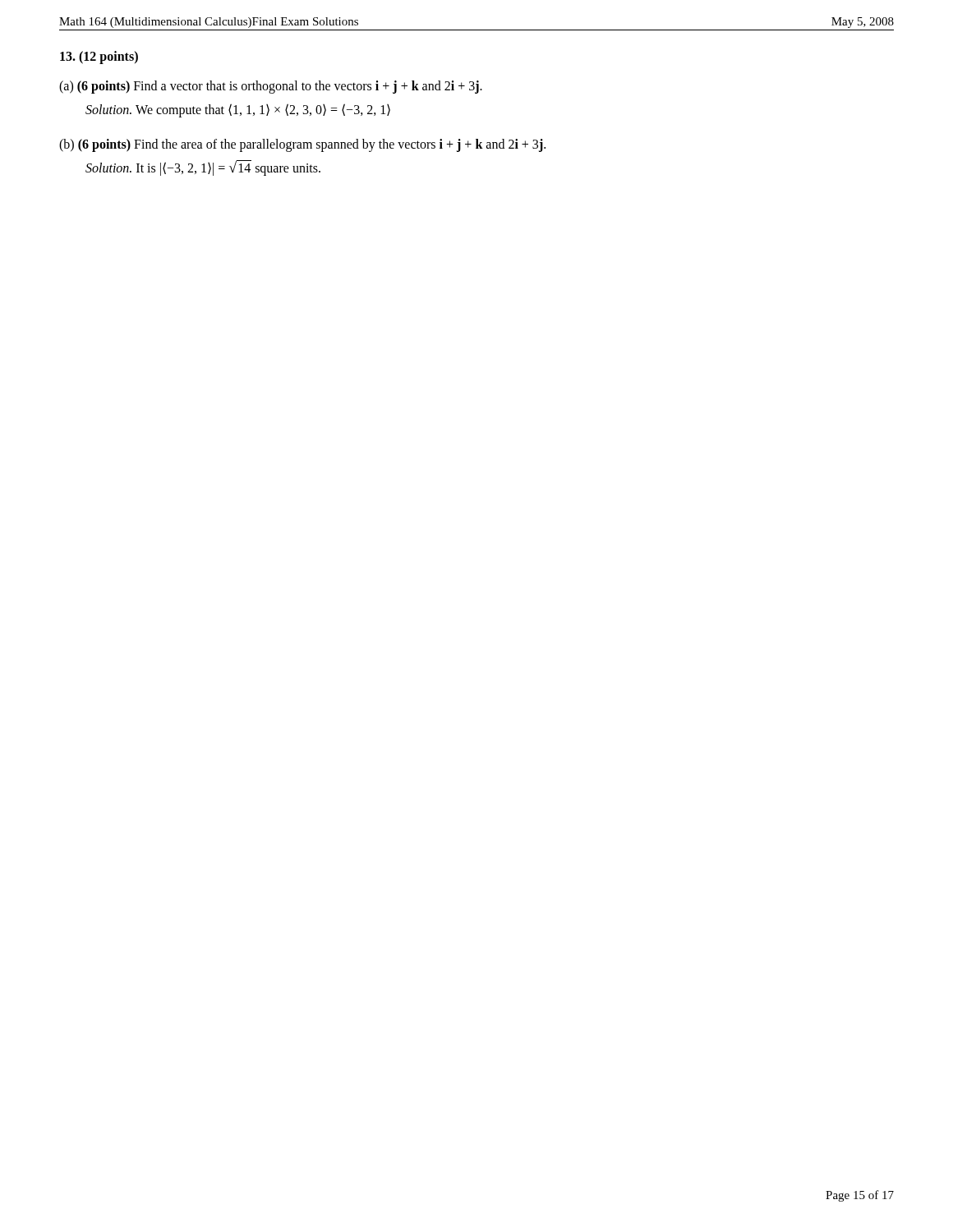Locate the section header containing "13. (12 points)"
Viewport: 953px width, 1232px height.
(99, 56)
